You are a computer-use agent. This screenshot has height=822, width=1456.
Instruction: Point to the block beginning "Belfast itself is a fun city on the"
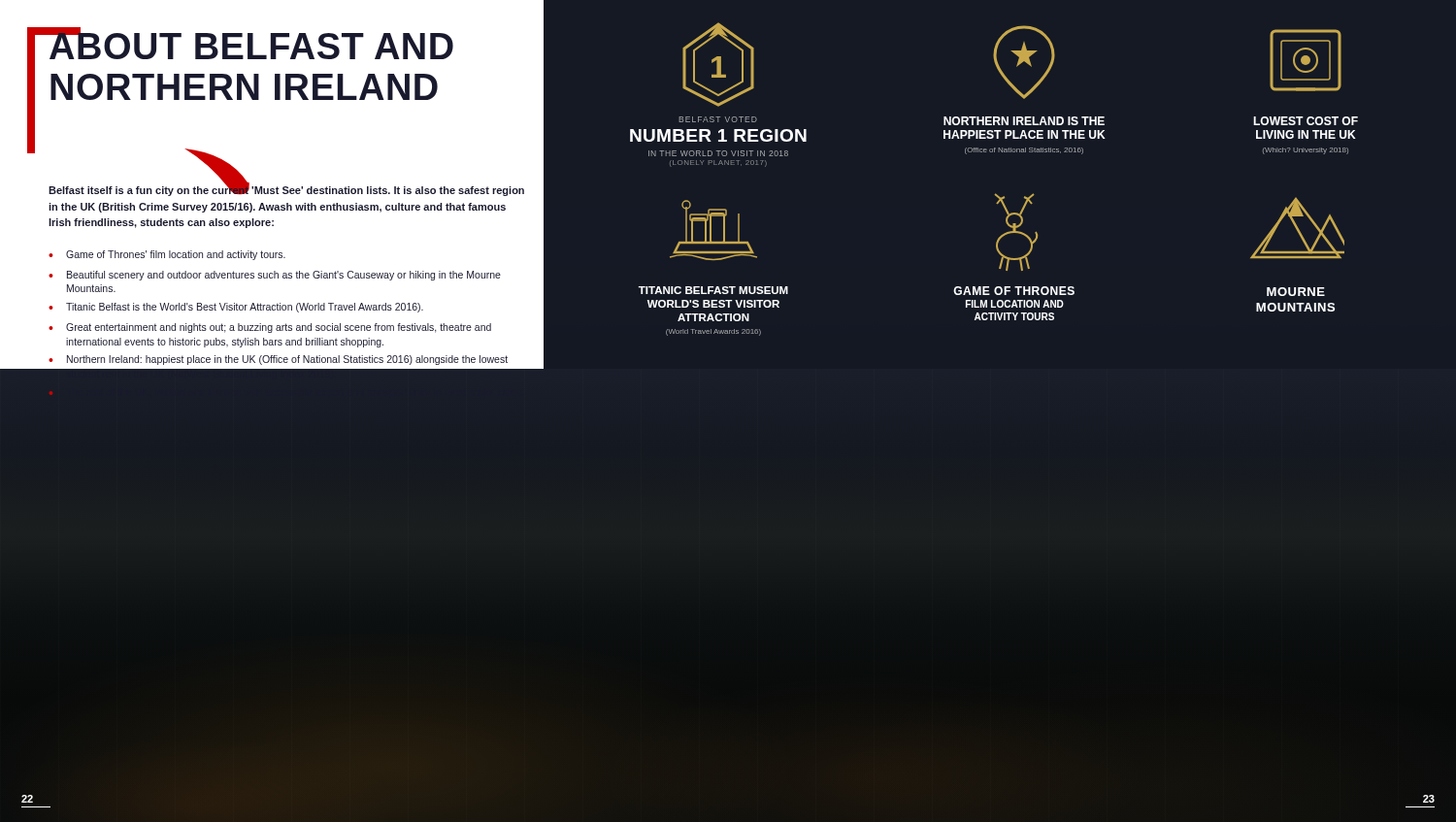pos(289,206)
